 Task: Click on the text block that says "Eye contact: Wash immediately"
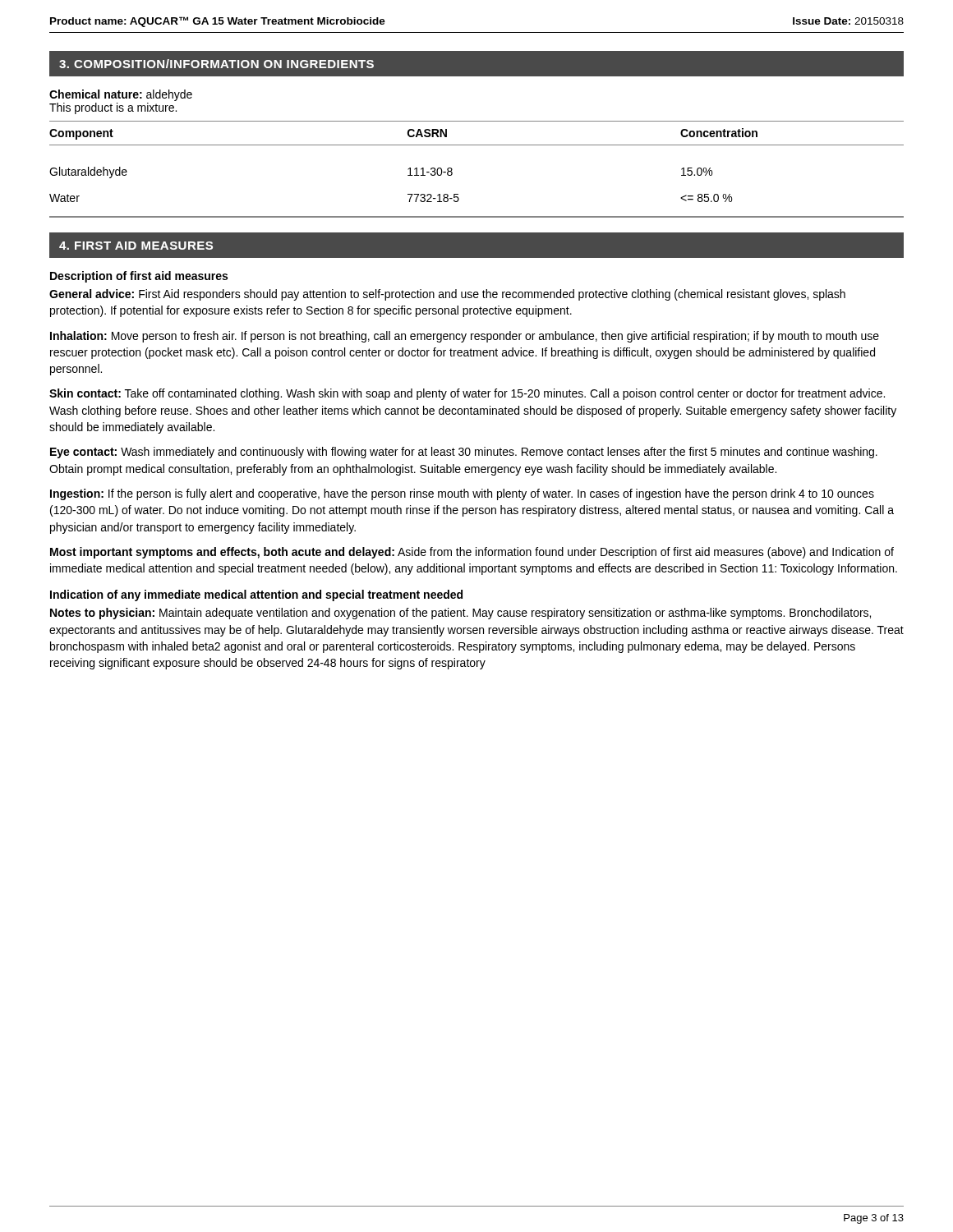pos(464,460)
